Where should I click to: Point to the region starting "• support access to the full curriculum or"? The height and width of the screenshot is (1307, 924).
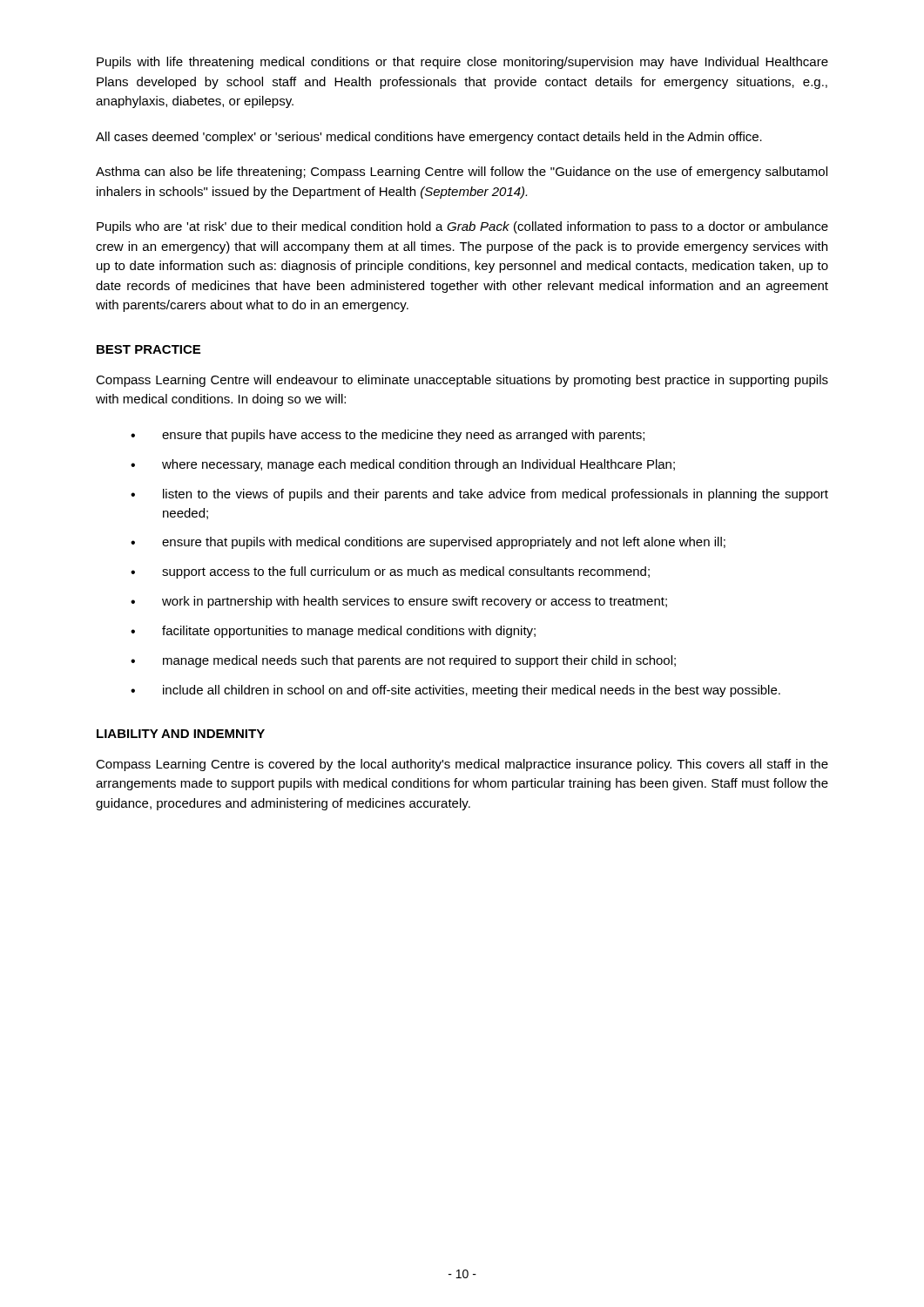click(479, 572)
